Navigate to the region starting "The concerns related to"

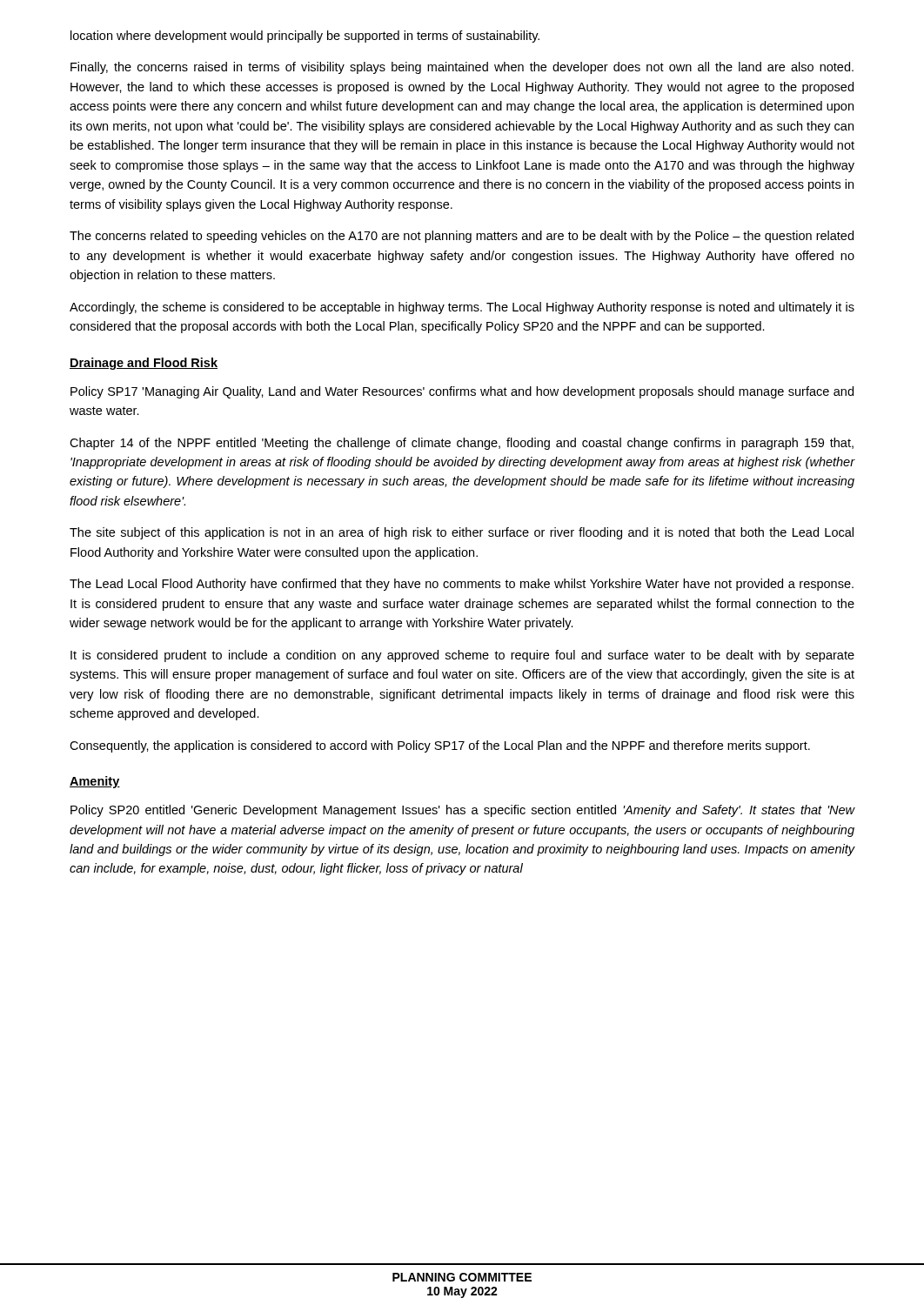pyautogui.click(x=462, y=256)
